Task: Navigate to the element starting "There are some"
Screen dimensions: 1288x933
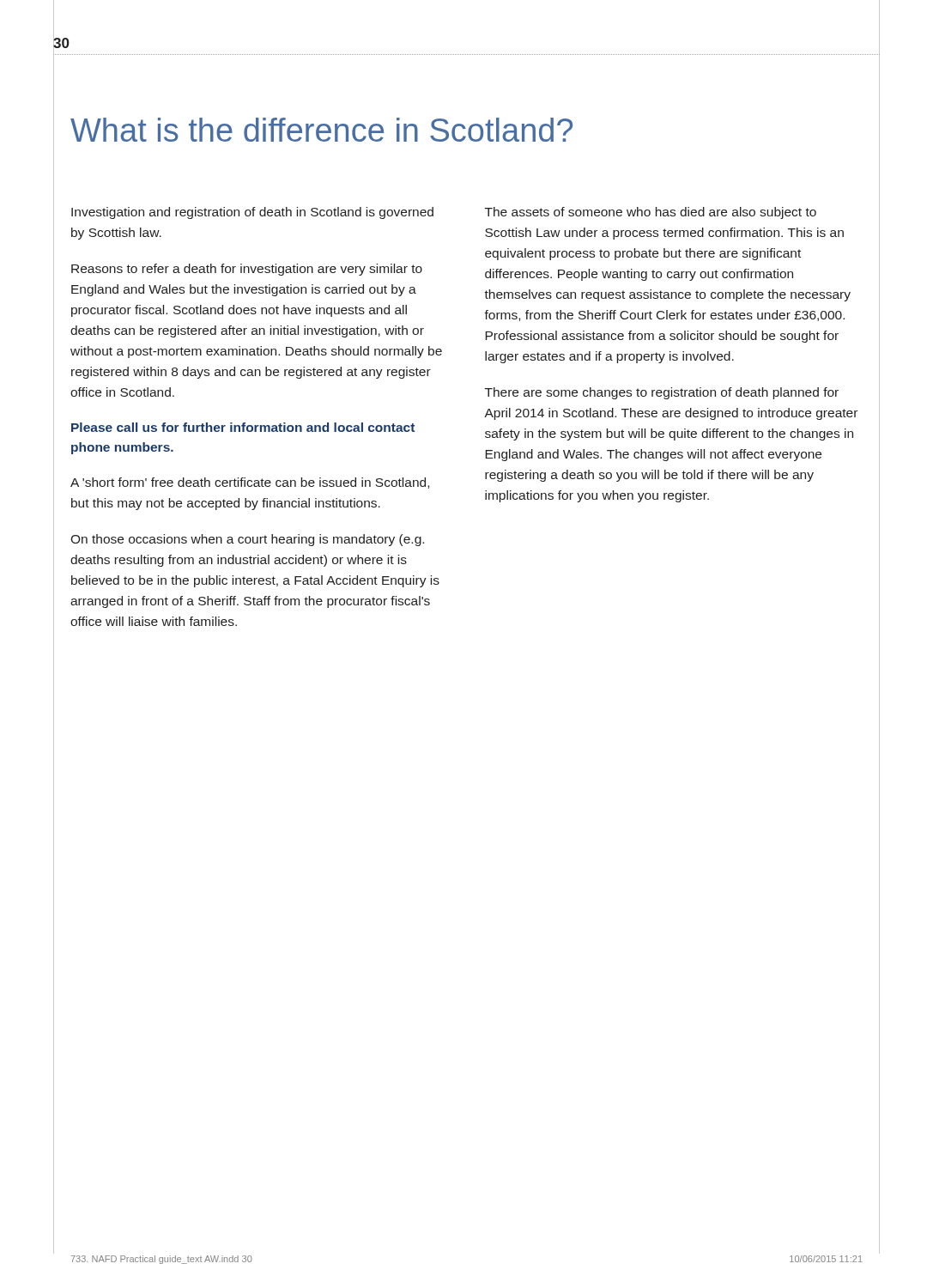Action: [x=671, y=444]
